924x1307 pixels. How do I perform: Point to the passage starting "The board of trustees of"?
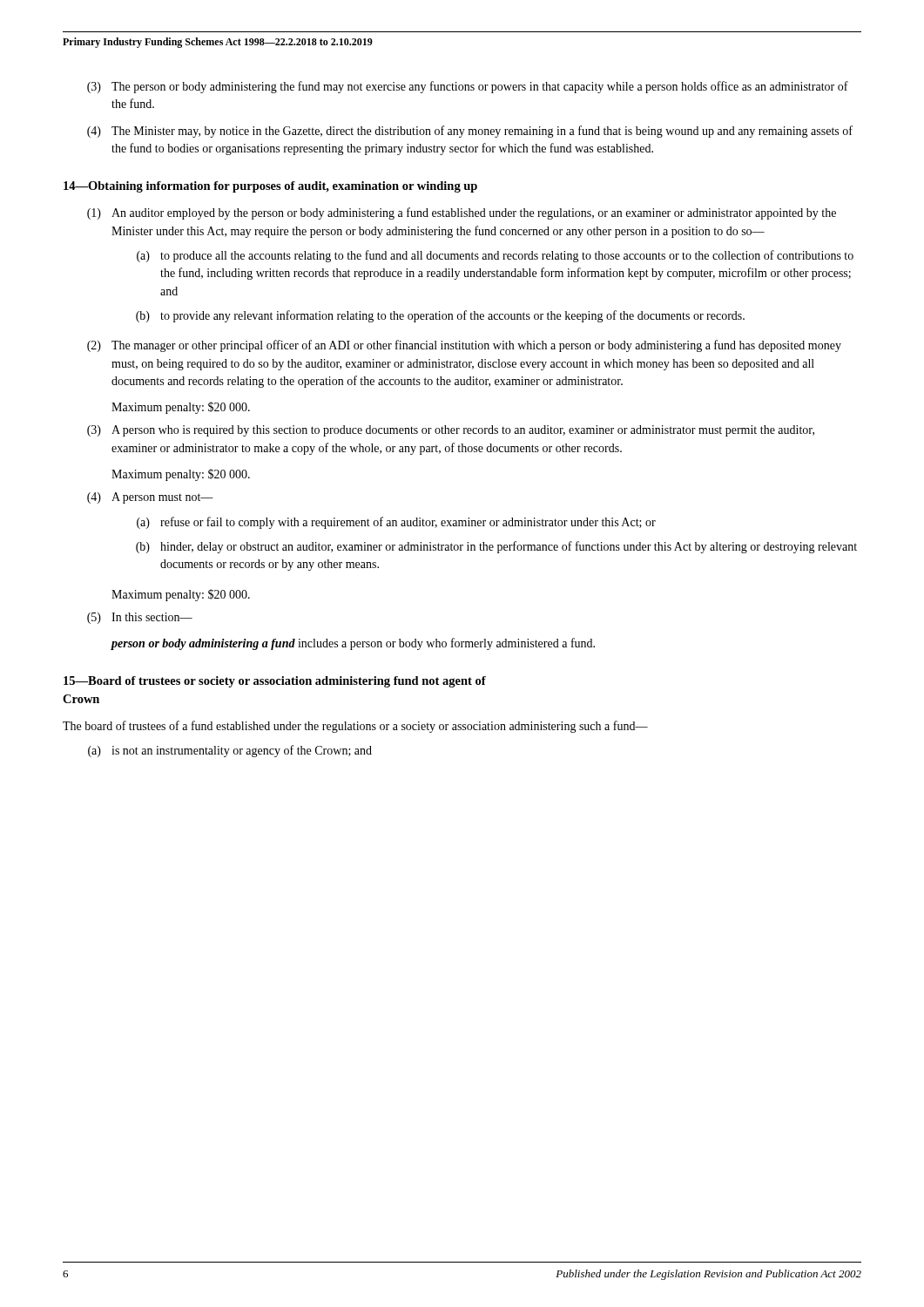tap(355, 726)
